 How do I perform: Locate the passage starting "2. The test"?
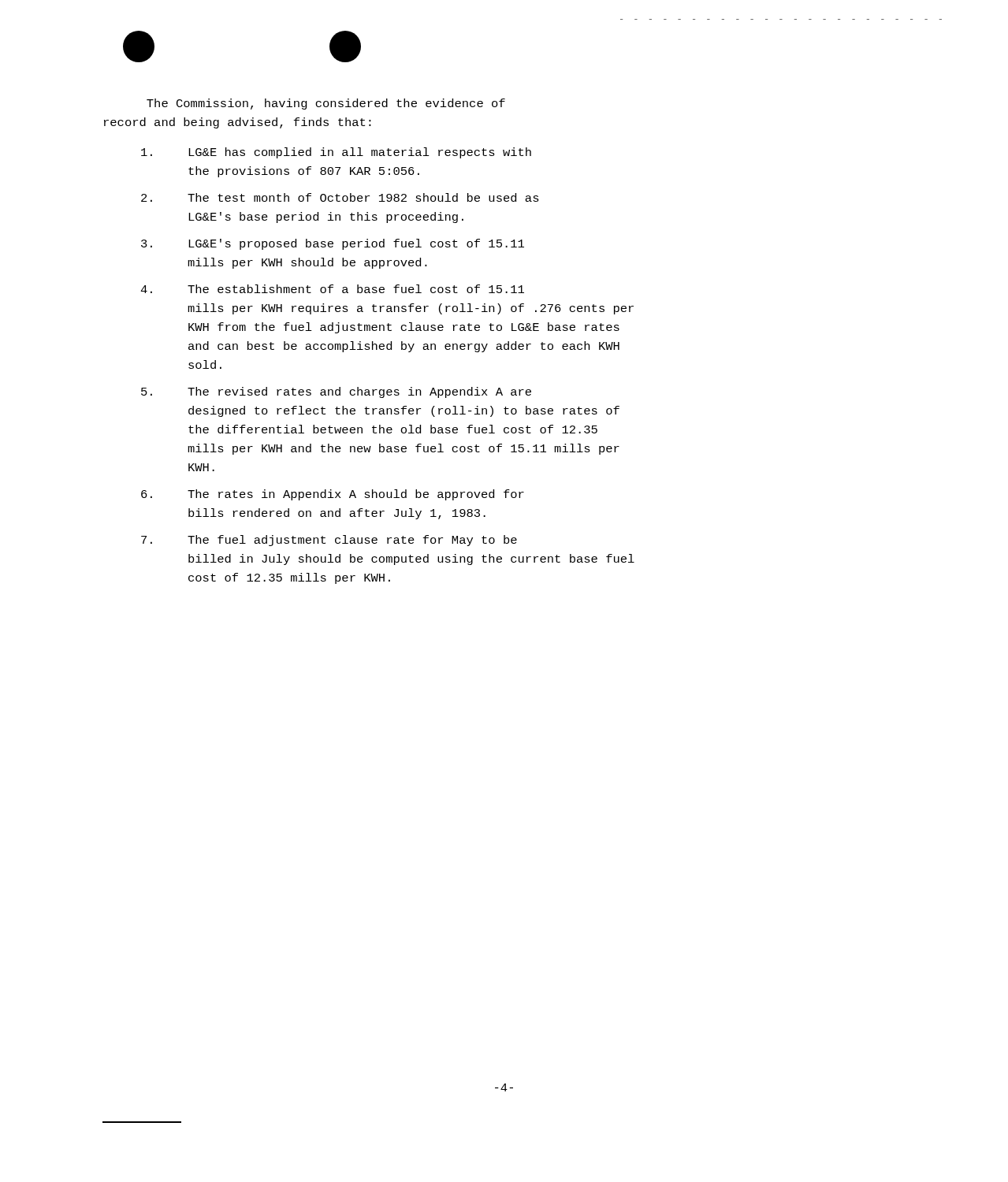point(516,208)
